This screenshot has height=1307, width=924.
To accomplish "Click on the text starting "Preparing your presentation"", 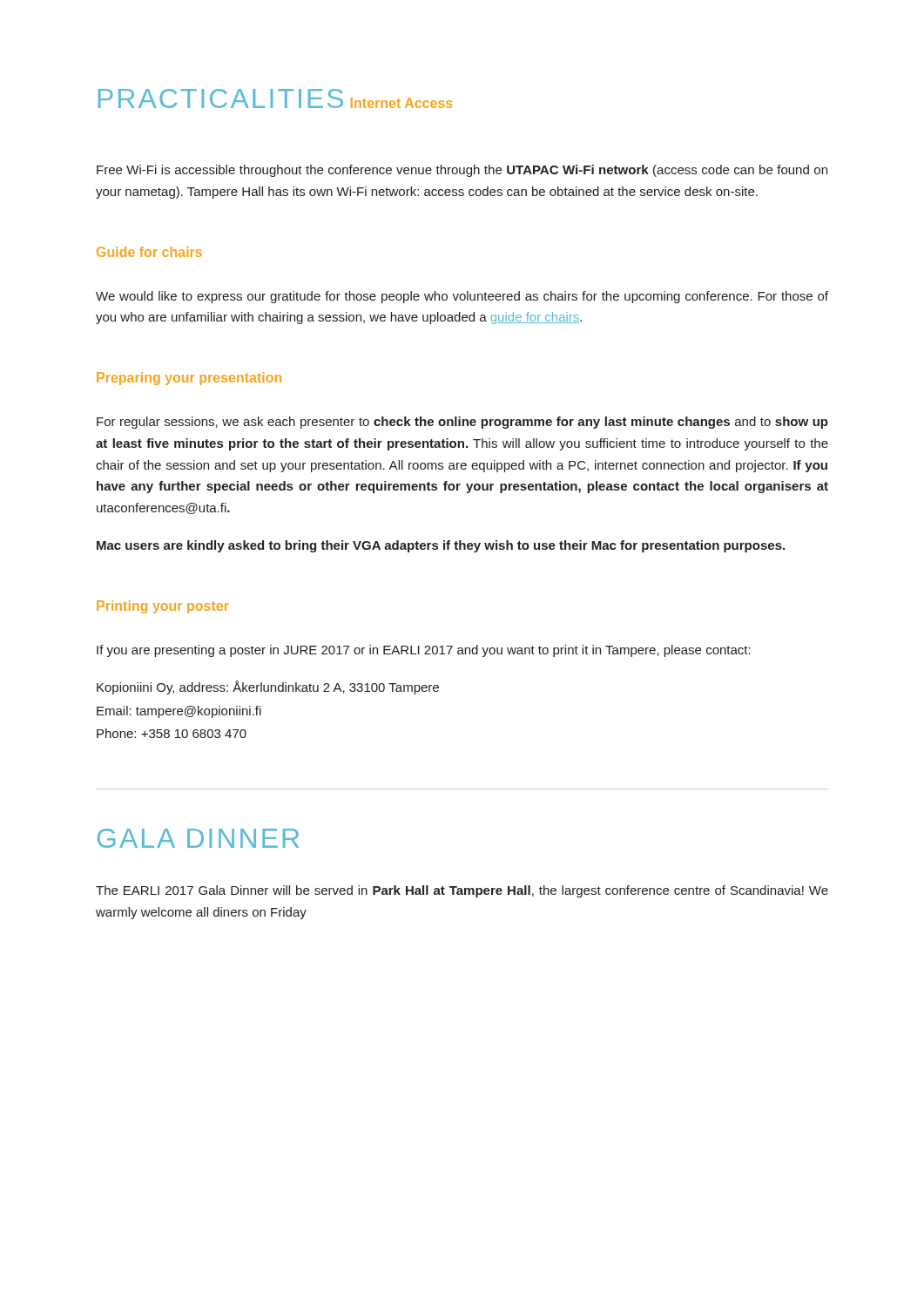I will 189,378.
